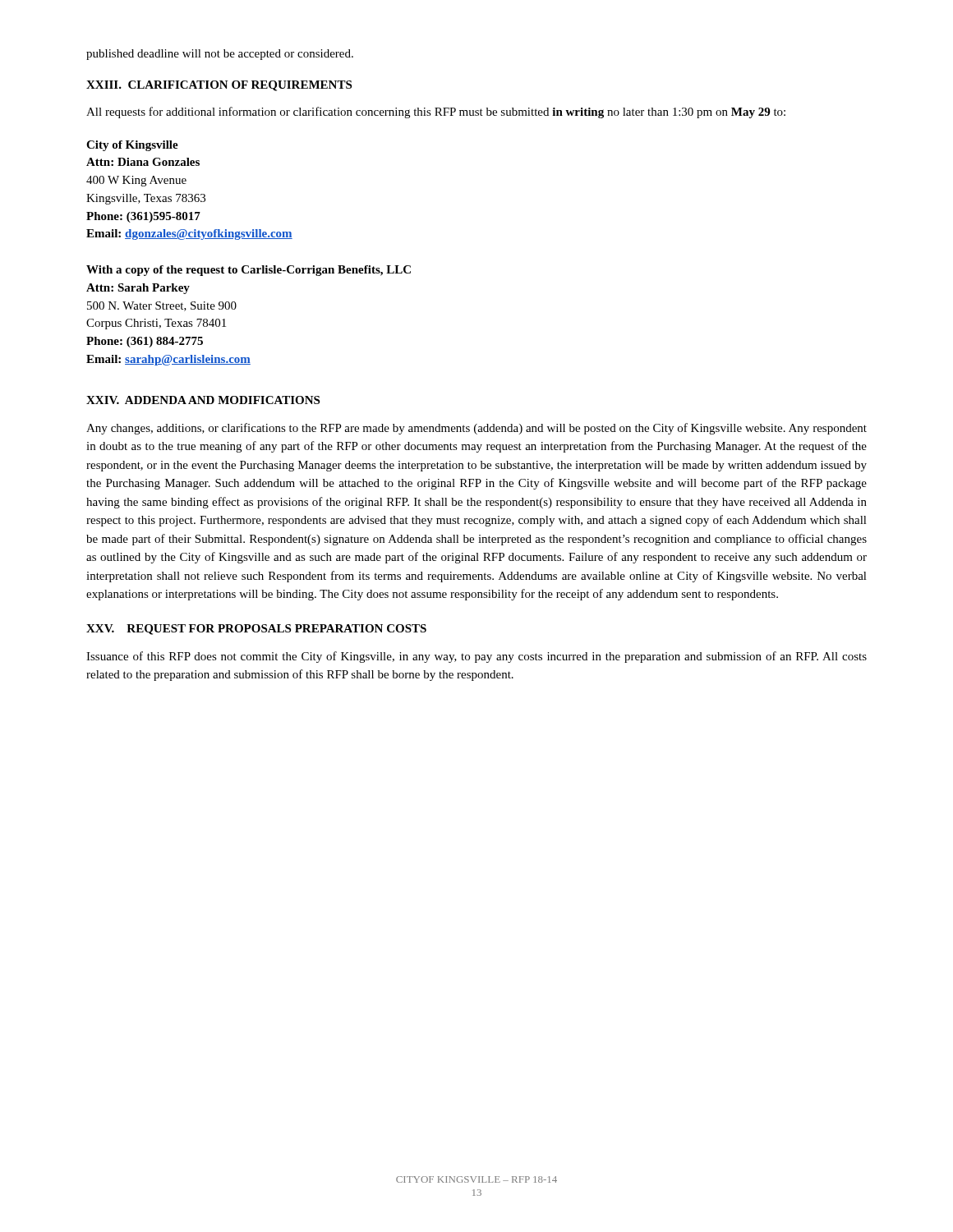Image resolution: width=953 pixels, height=1232 pixels.
Task: Locate the section header that says "XXV. REQUEST FOR PROPOSALS PREPARATION COSTS"
Action: point(256,628)
